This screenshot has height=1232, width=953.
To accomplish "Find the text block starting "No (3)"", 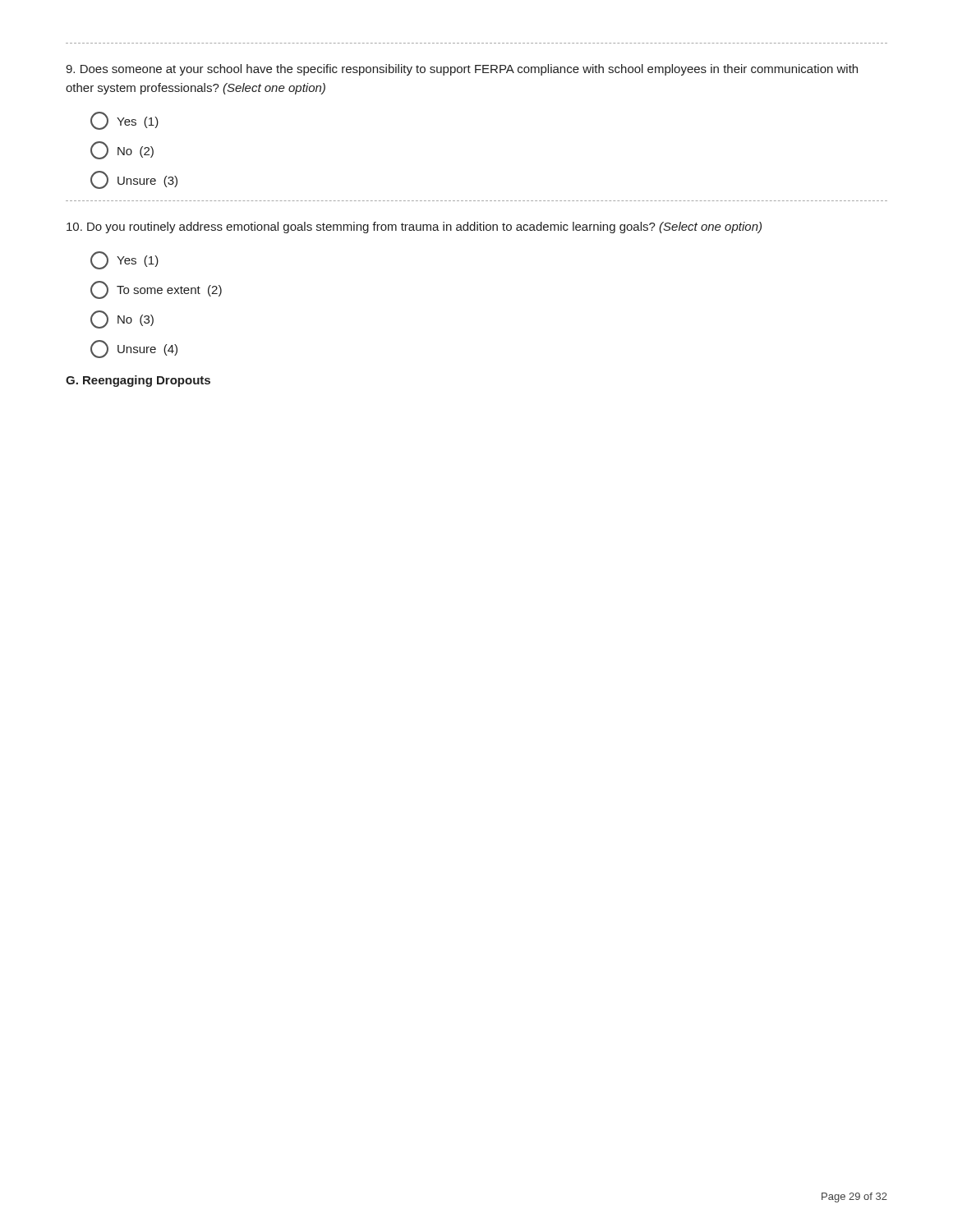I will [122, 319].
